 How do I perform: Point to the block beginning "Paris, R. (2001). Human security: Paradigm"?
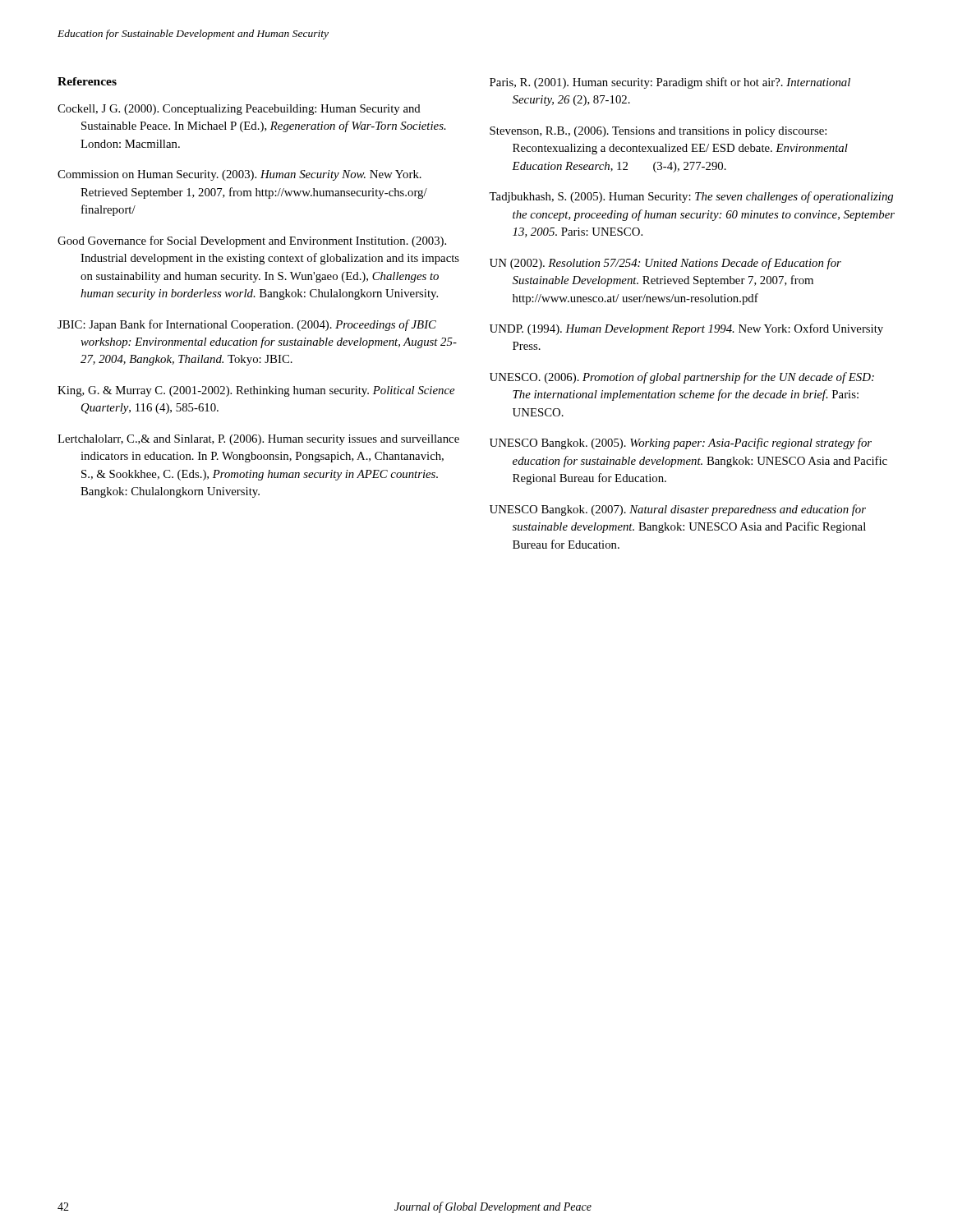pos(670,91)
